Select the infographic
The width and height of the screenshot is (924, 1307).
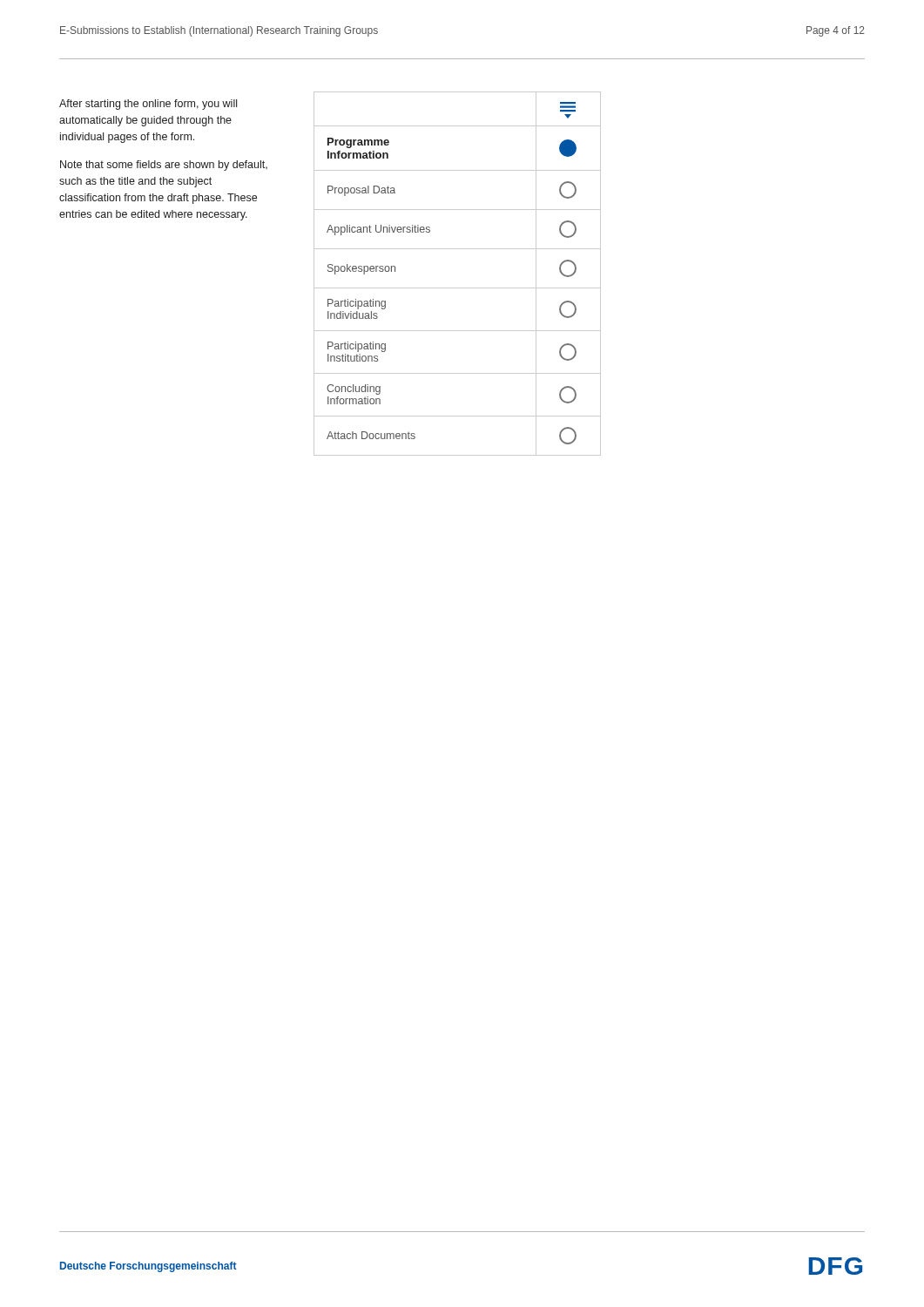(457, 274)
